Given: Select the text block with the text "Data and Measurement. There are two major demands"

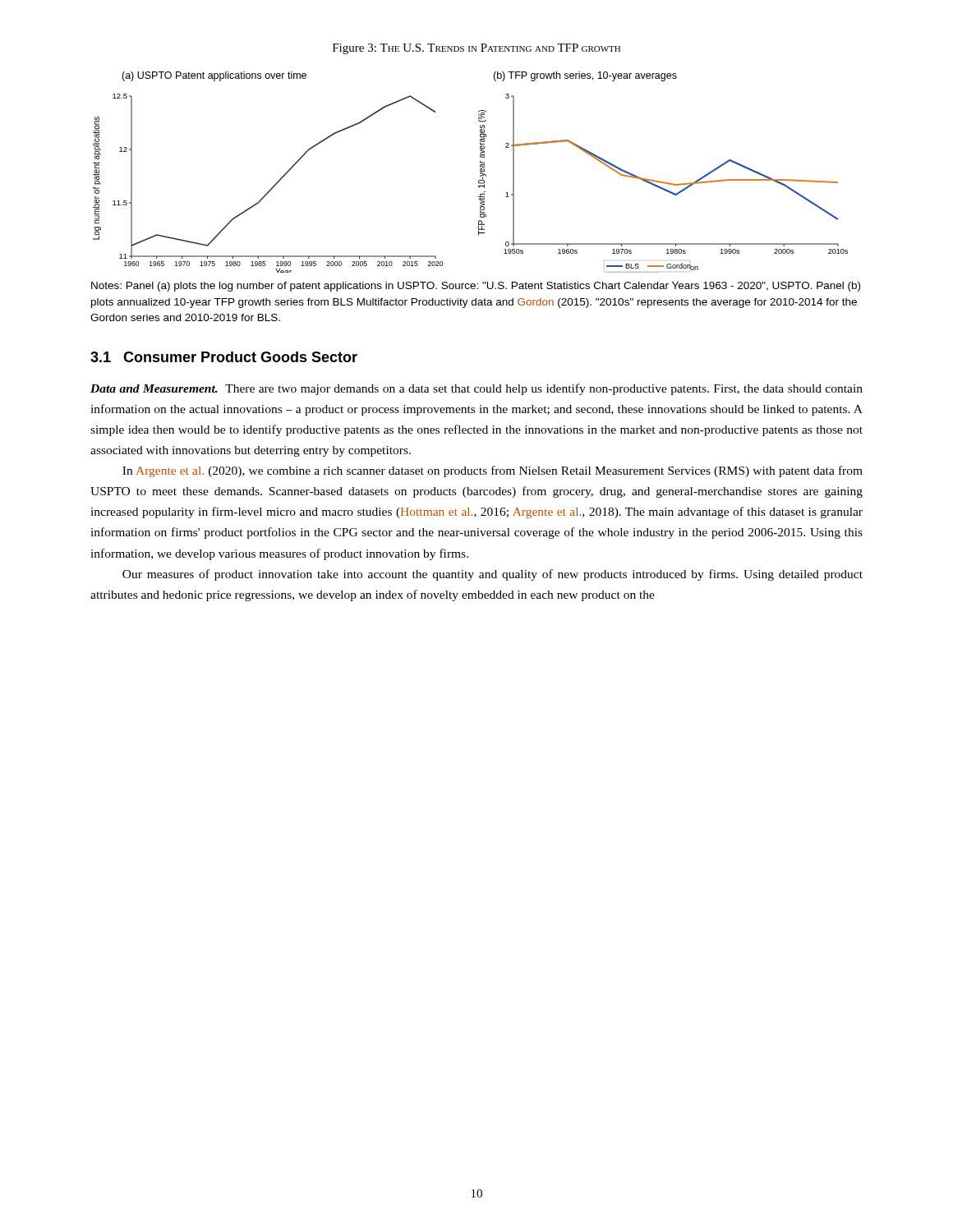Looking at the screenshot, I should tap(476, 491).
